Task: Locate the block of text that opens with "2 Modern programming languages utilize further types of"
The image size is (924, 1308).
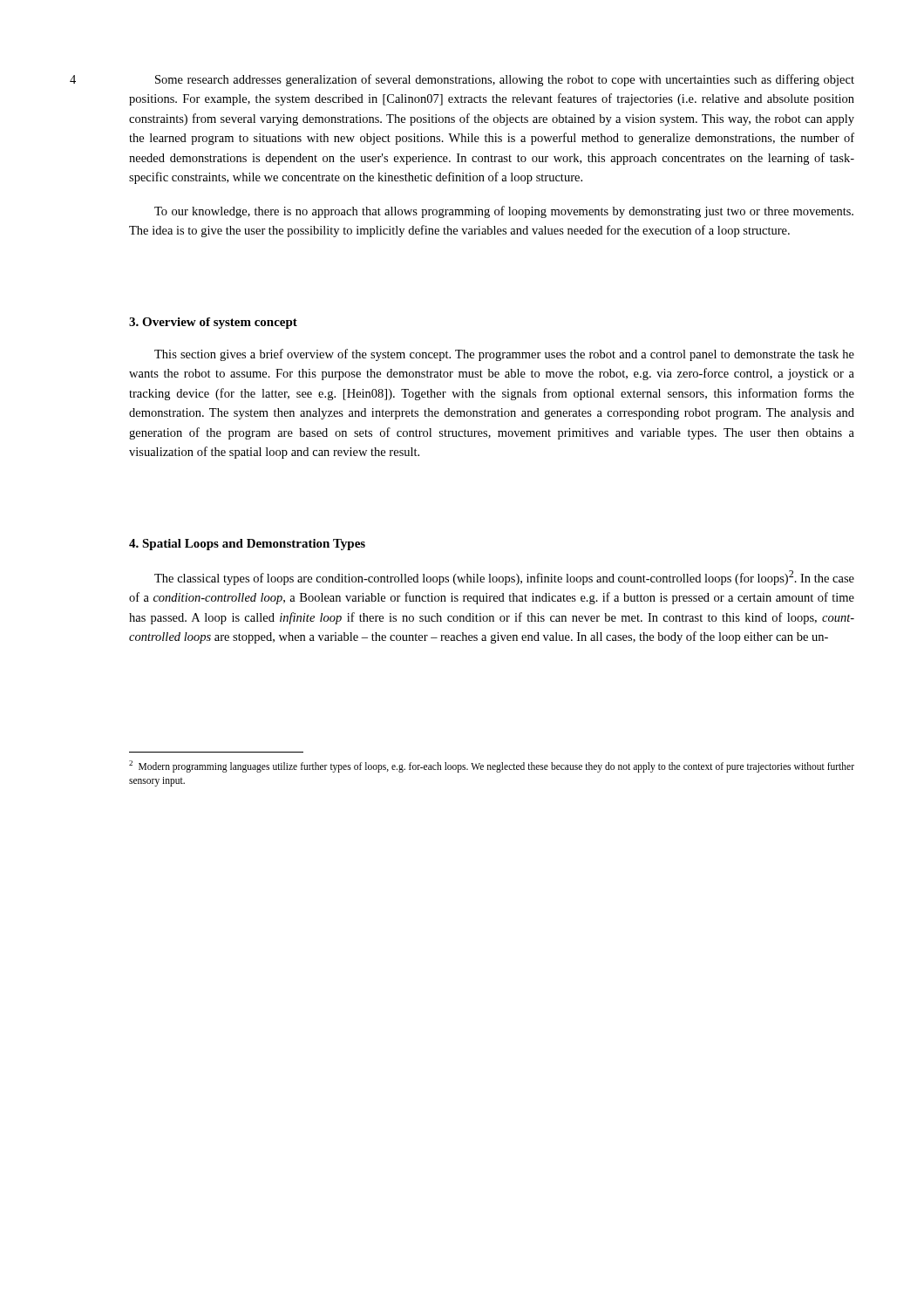Action: 492,772
